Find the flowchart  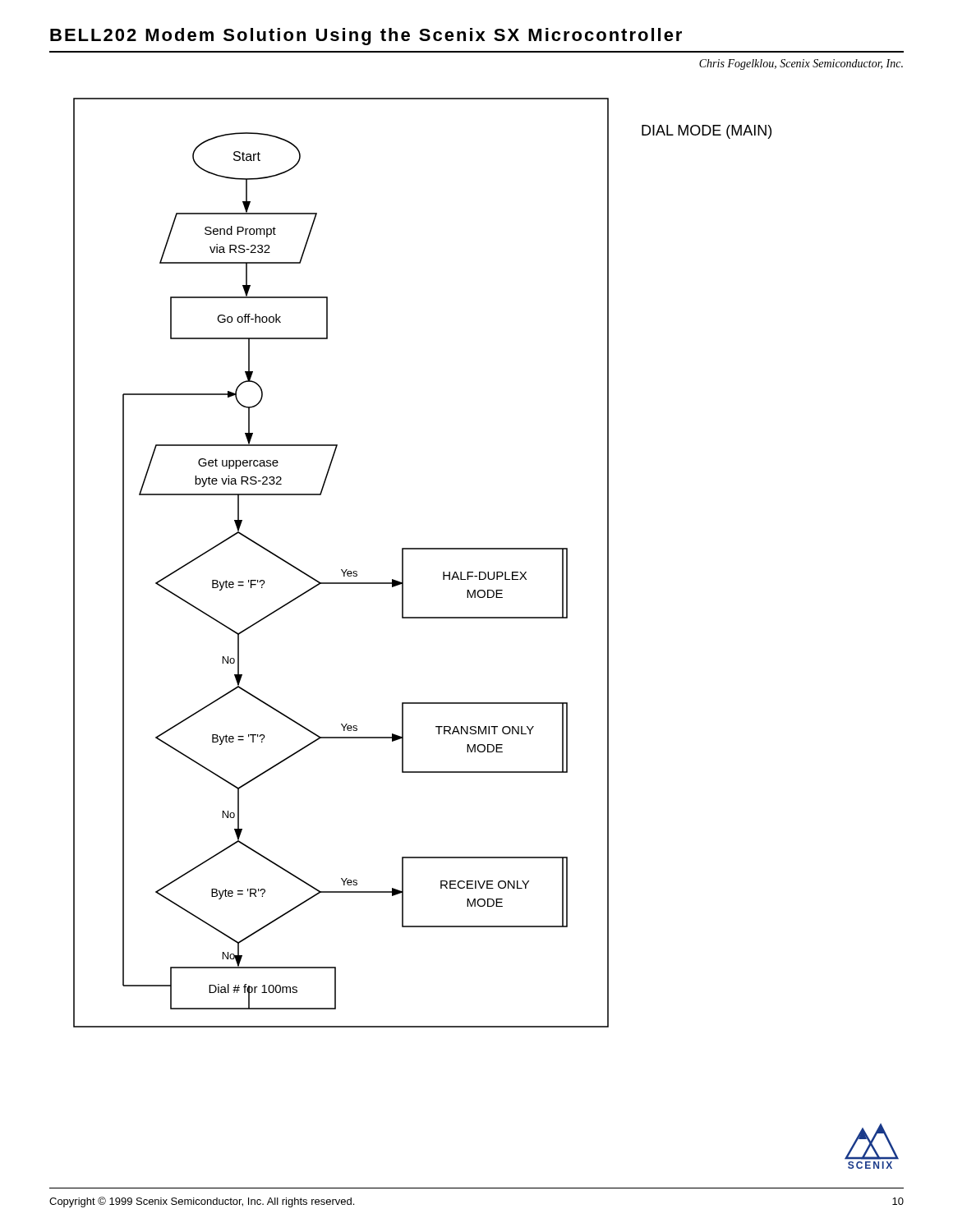[x=476, y=583]
